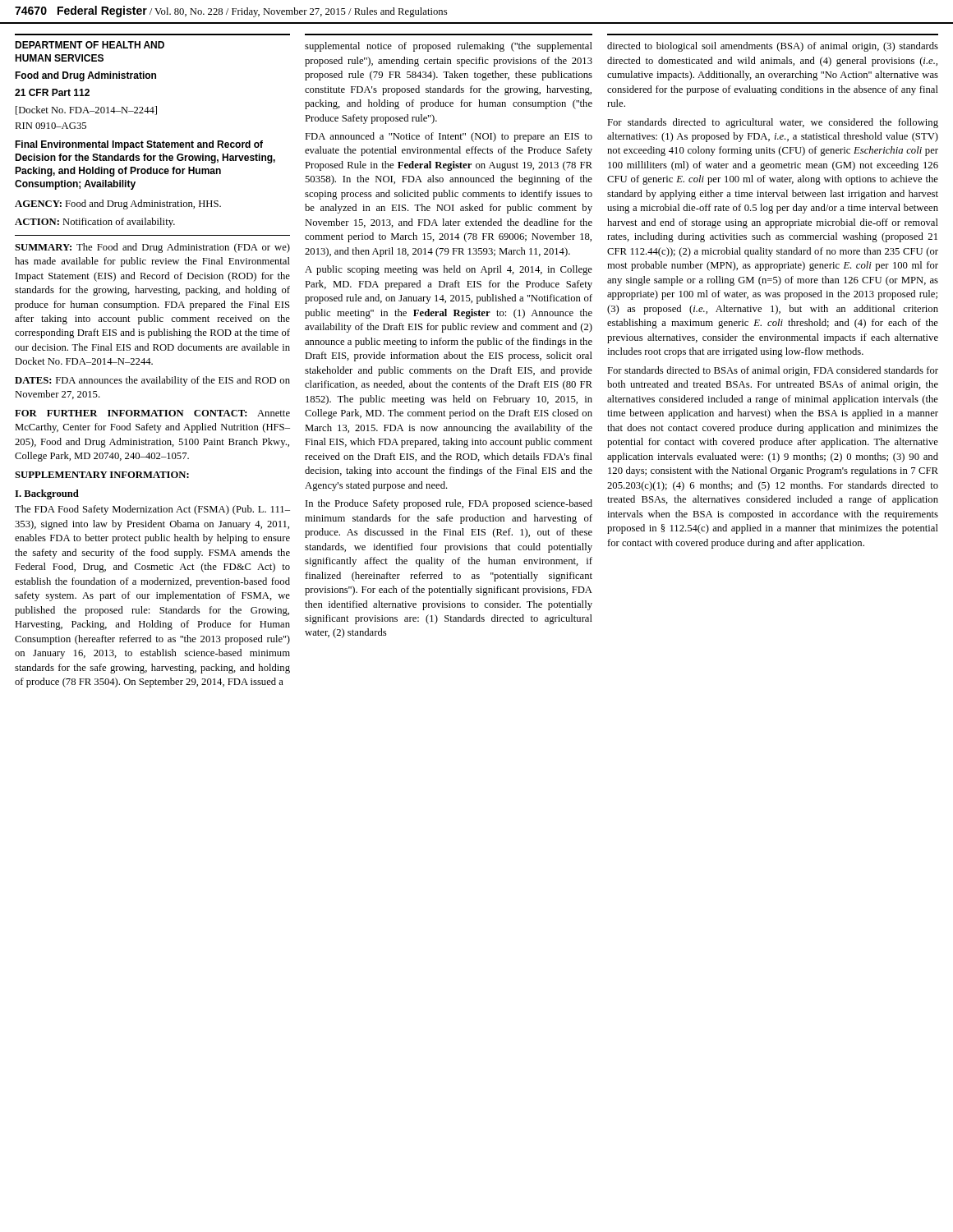Screen dimensions: 1232x953
Task: Select the section header that says "Food and Drug Administration"
Action: [86, 76]
